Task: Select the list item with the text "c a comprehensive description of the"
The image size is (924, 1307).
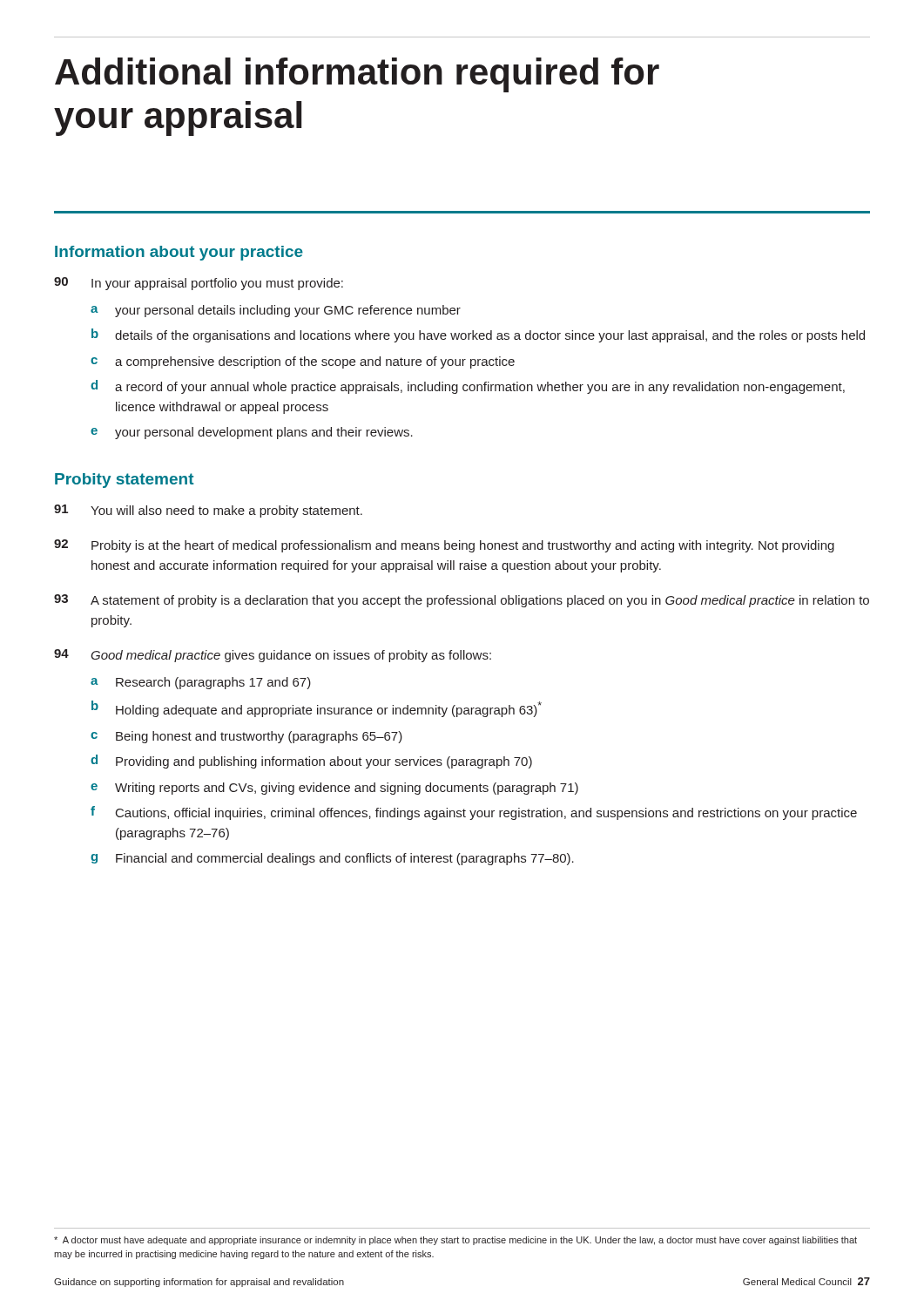Action: tap(480, 361)
